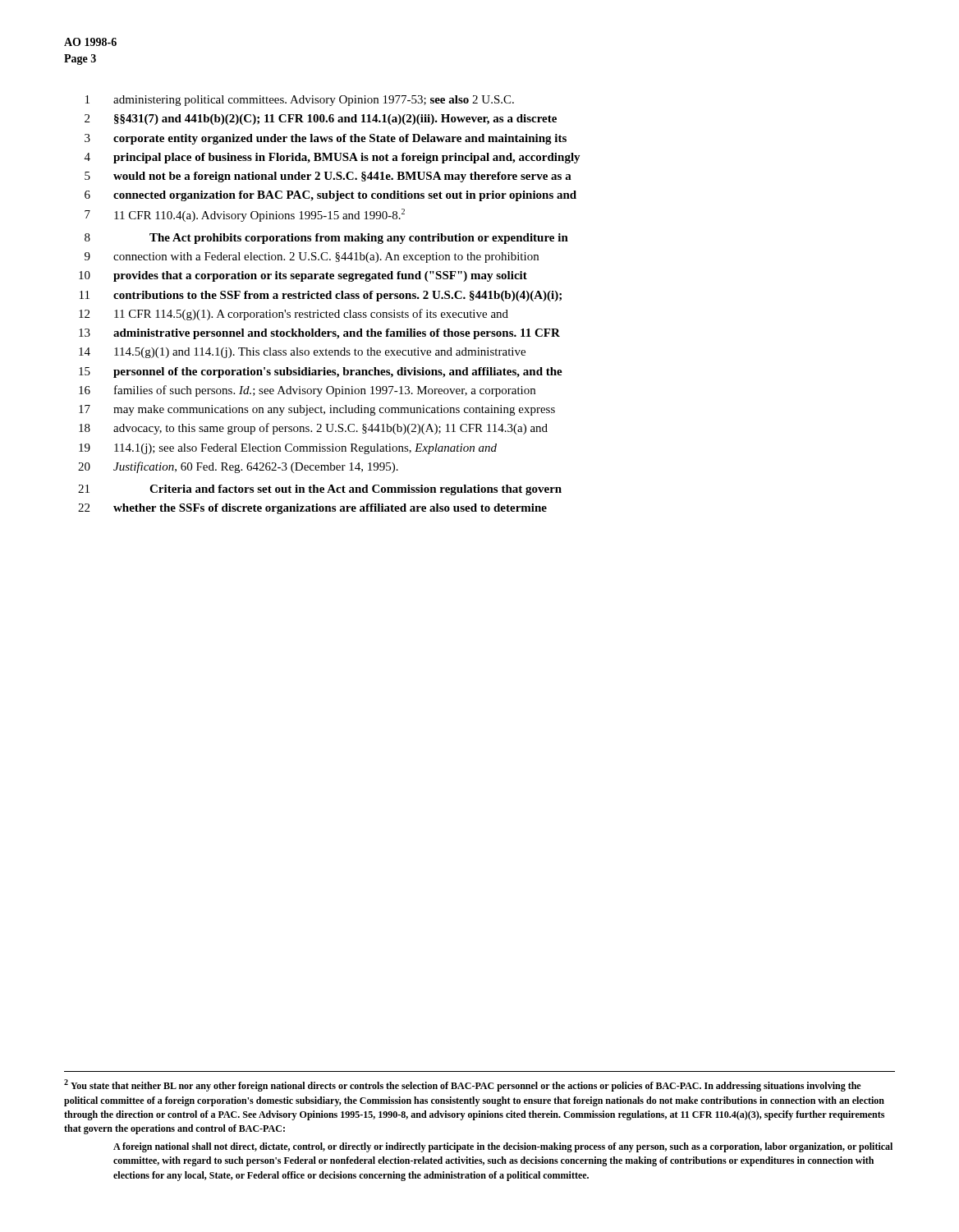Point to the region starting "4 principal place of business in Florida, BMUSA"
Viewport: 959px width, 1232px height.
click(480, 157)
